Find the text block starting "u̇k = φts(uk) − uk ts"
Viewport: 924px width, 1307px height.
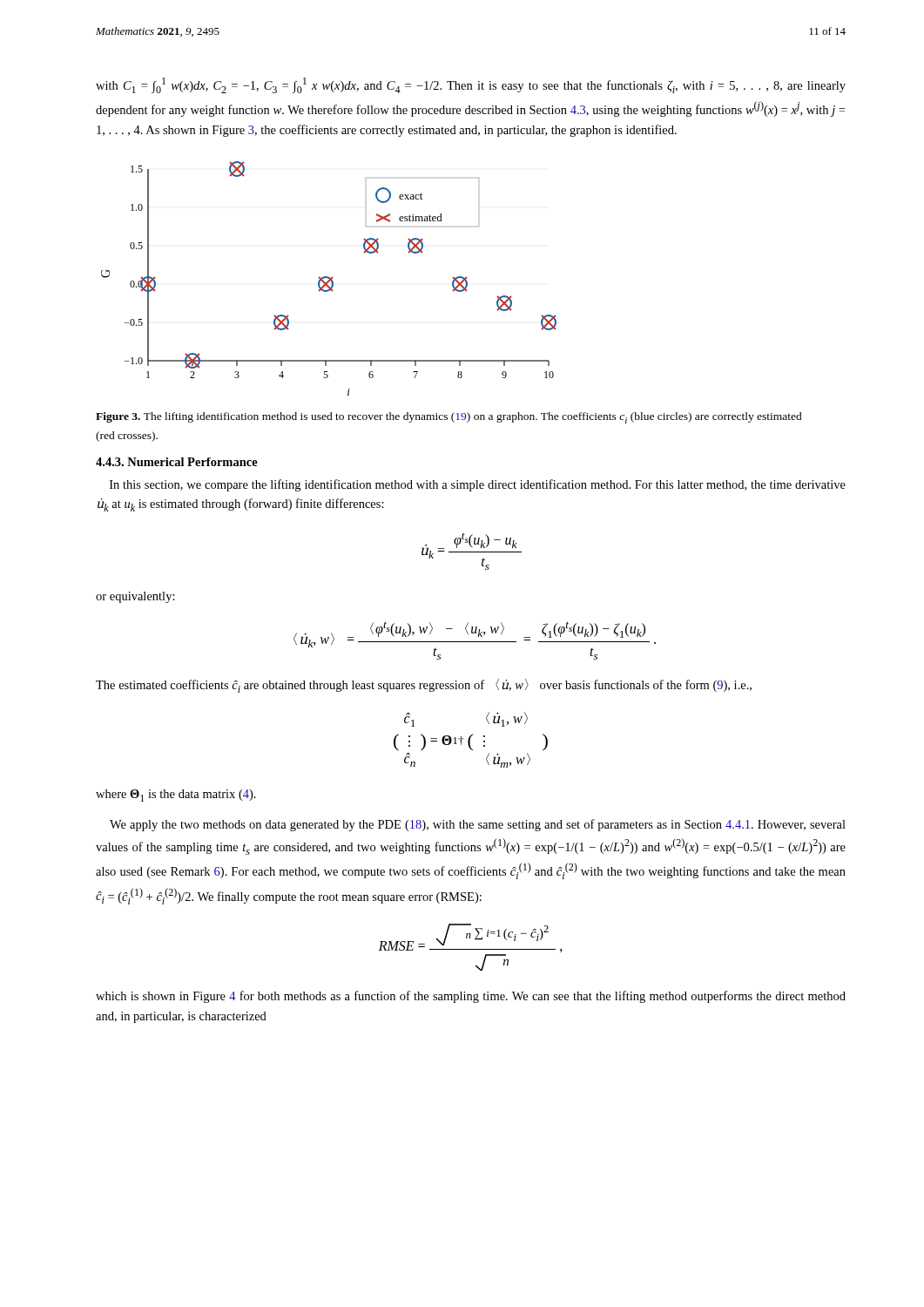[x=471, y=551]
